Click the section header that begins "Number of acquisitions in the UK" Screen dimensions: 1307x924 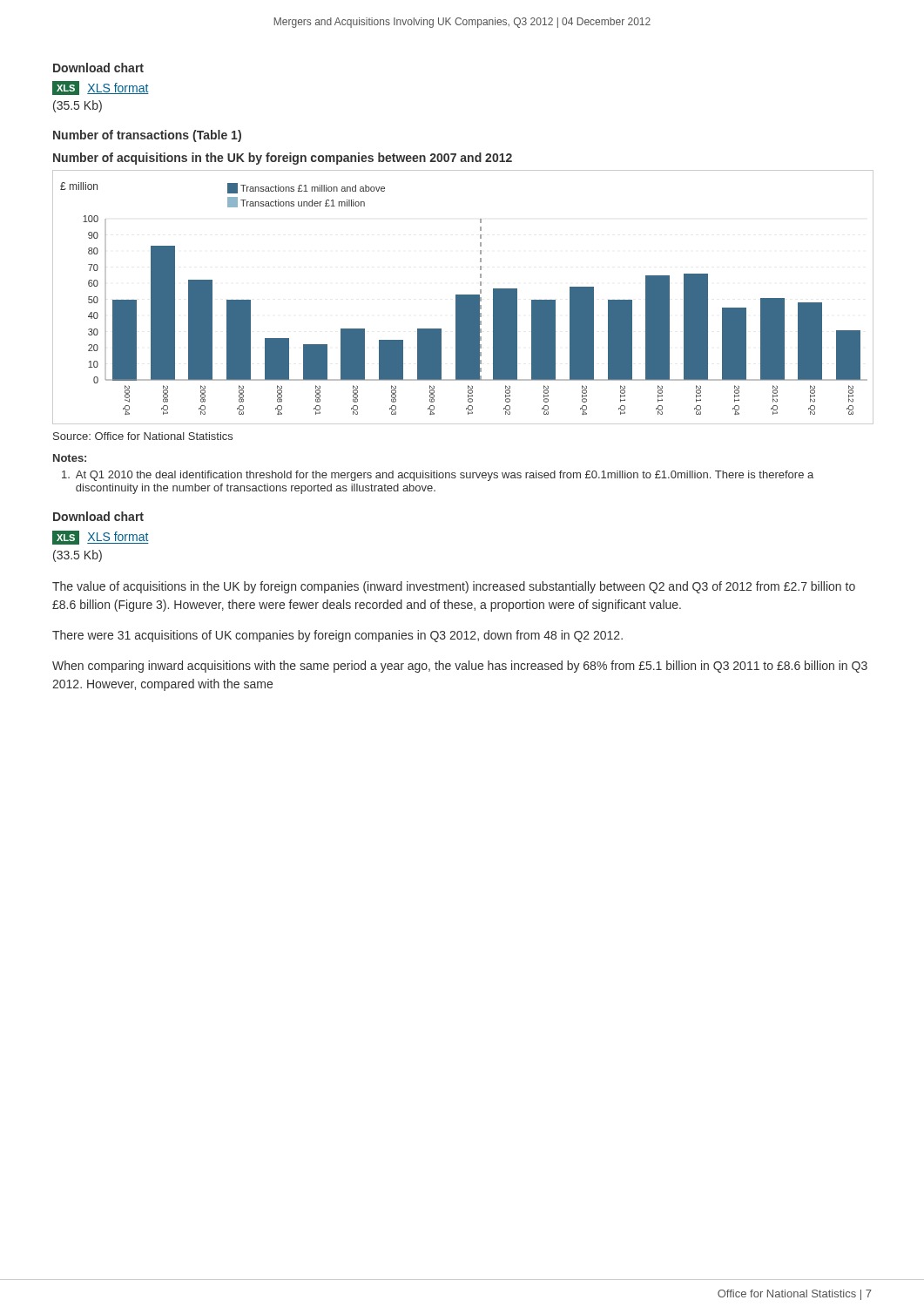tap(282, 158)
